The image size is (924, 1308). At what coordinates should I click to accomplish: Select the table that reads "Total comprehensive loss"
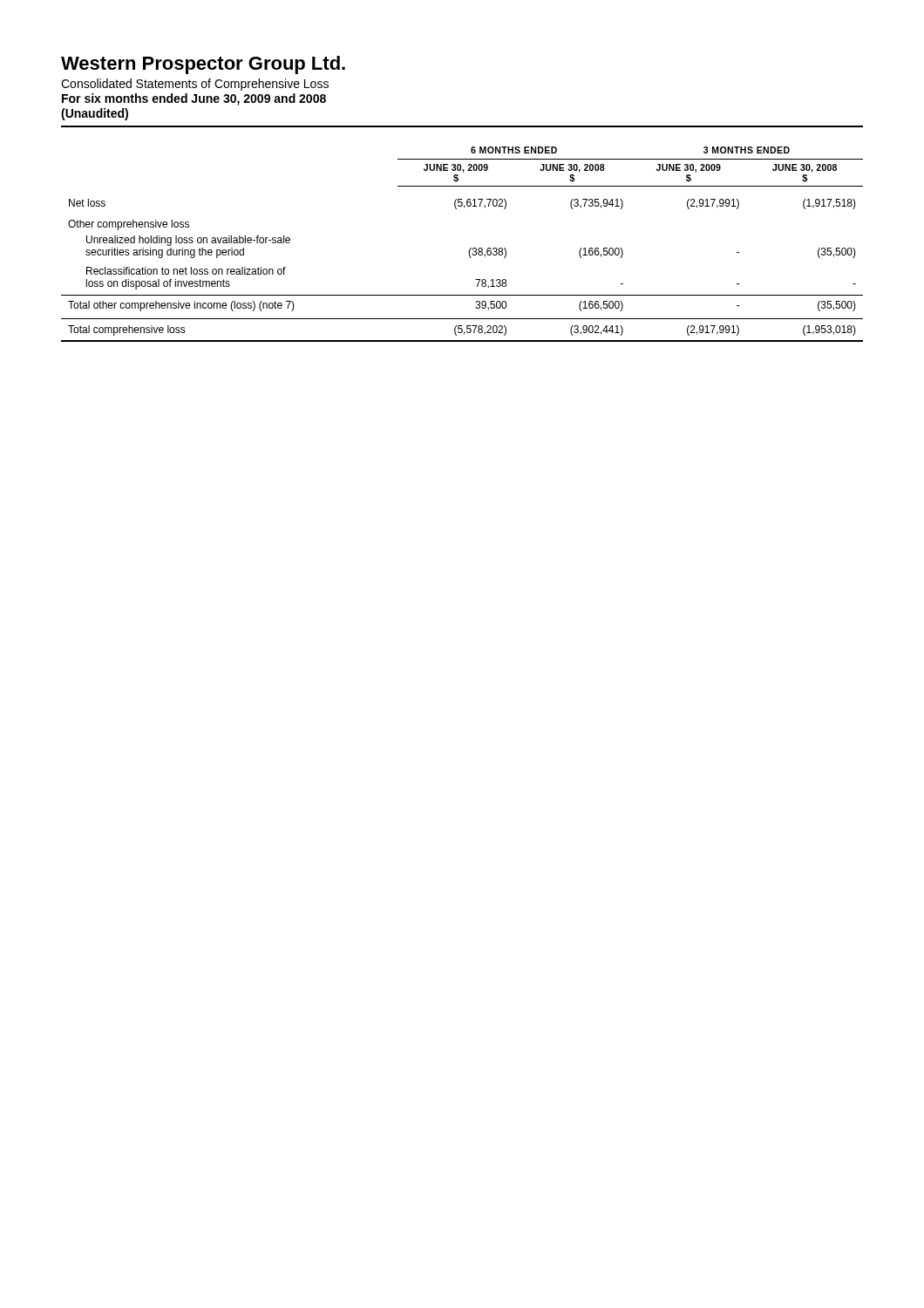[462, 242]
